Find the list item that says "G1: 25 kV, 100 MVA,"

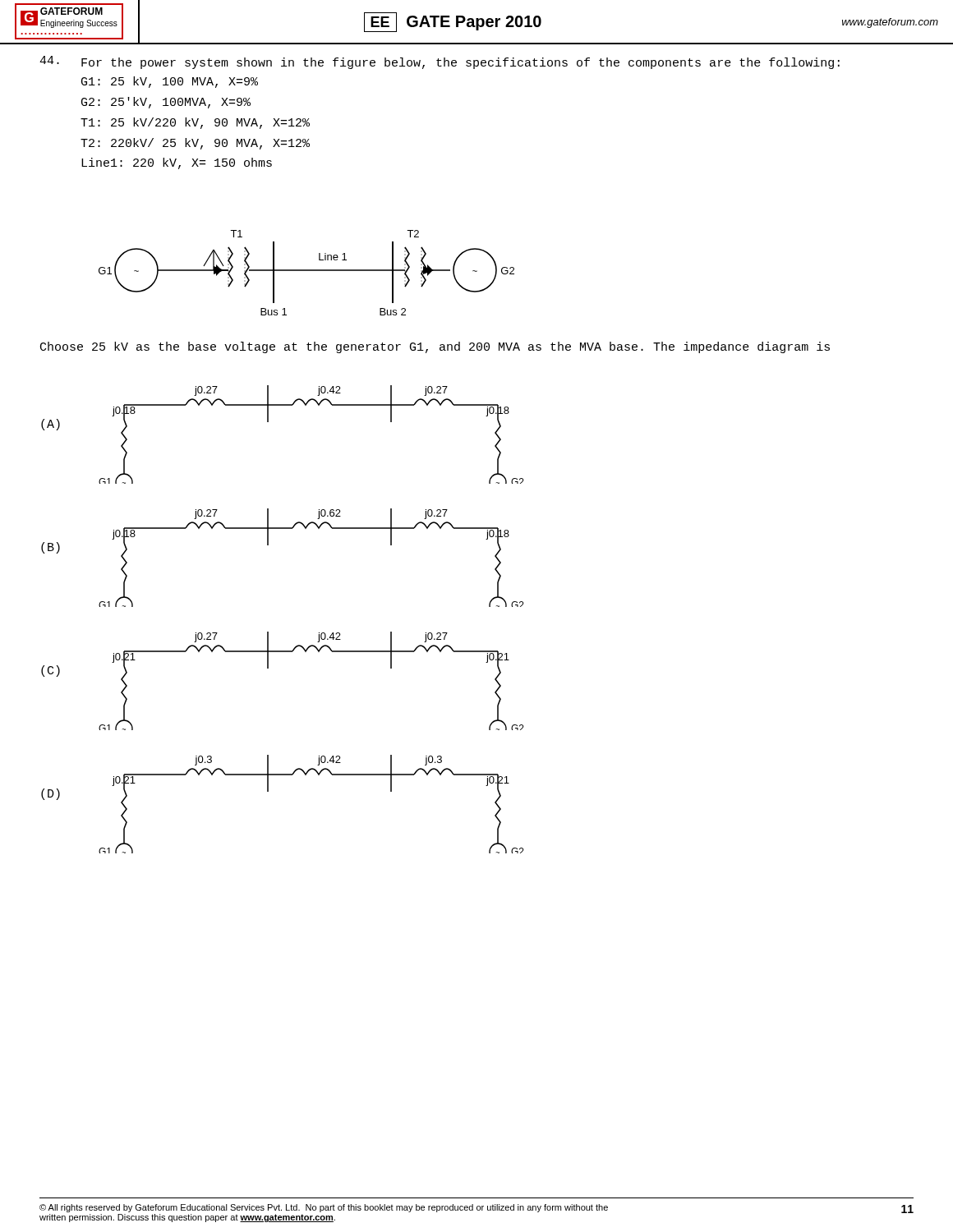click(169, 83)
